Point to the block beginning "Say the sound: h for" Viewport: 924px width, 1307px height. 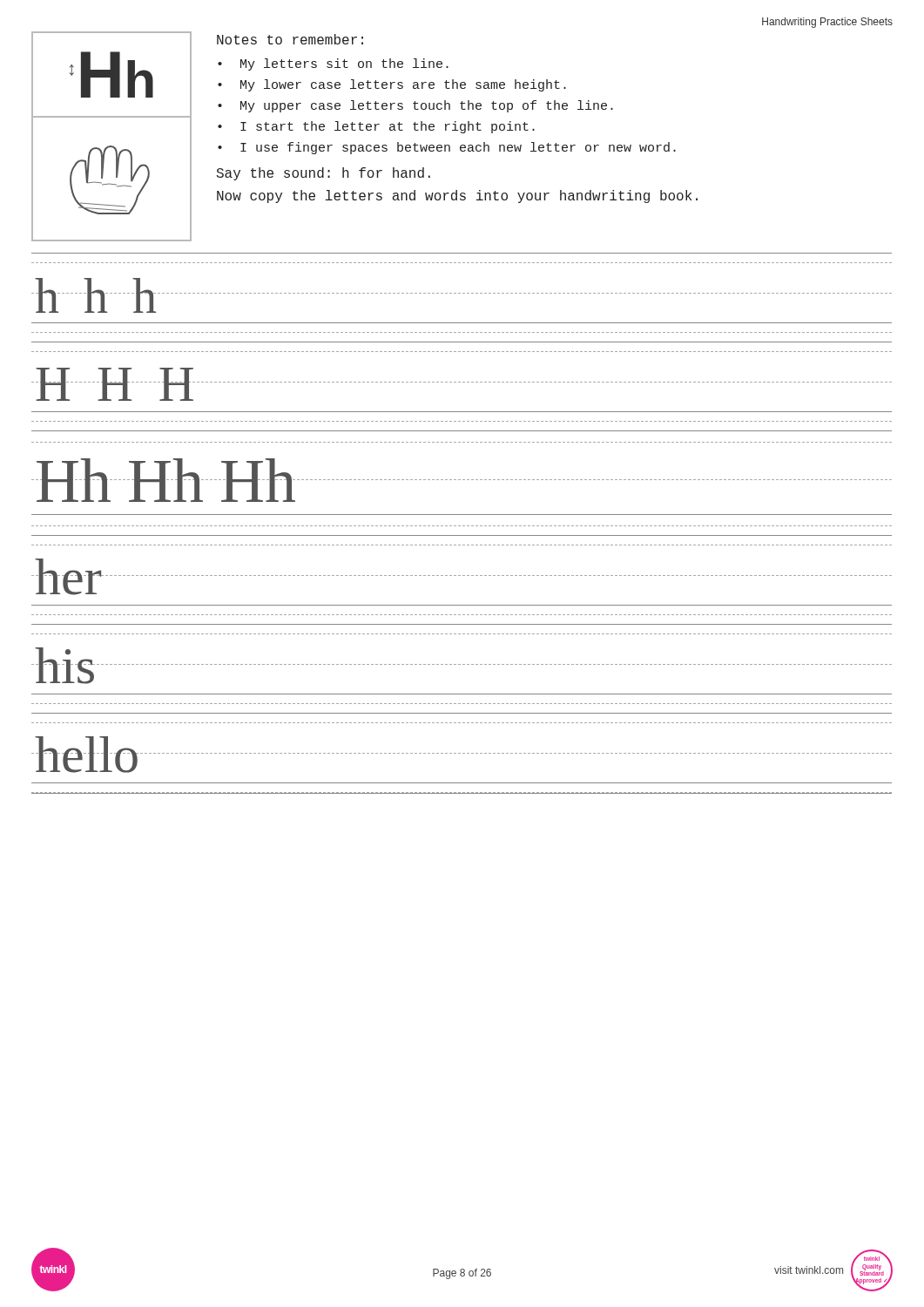pos(325,174)
